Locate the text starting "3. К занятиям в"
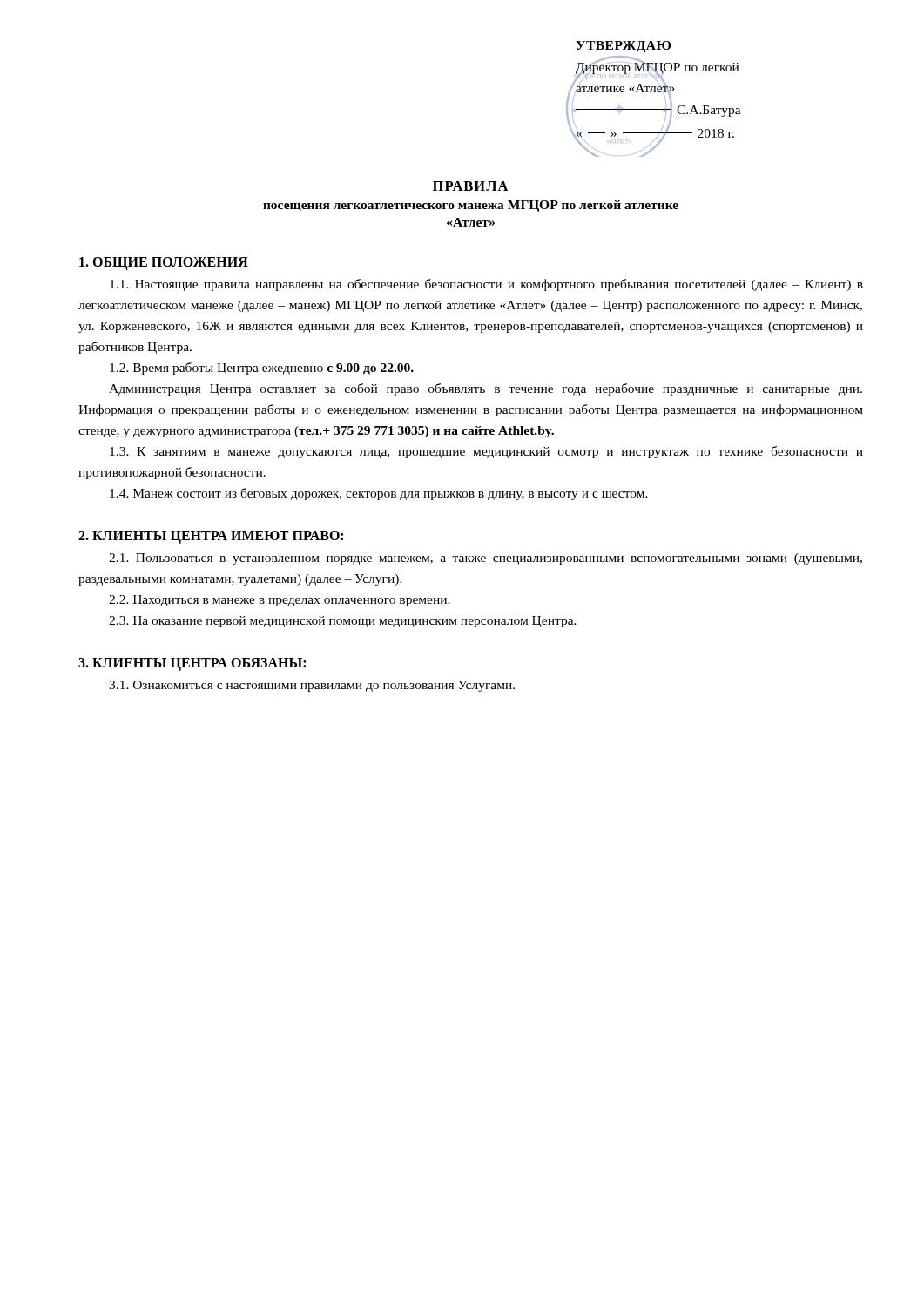Screen dimensions: 1307x924 [471, 462]
